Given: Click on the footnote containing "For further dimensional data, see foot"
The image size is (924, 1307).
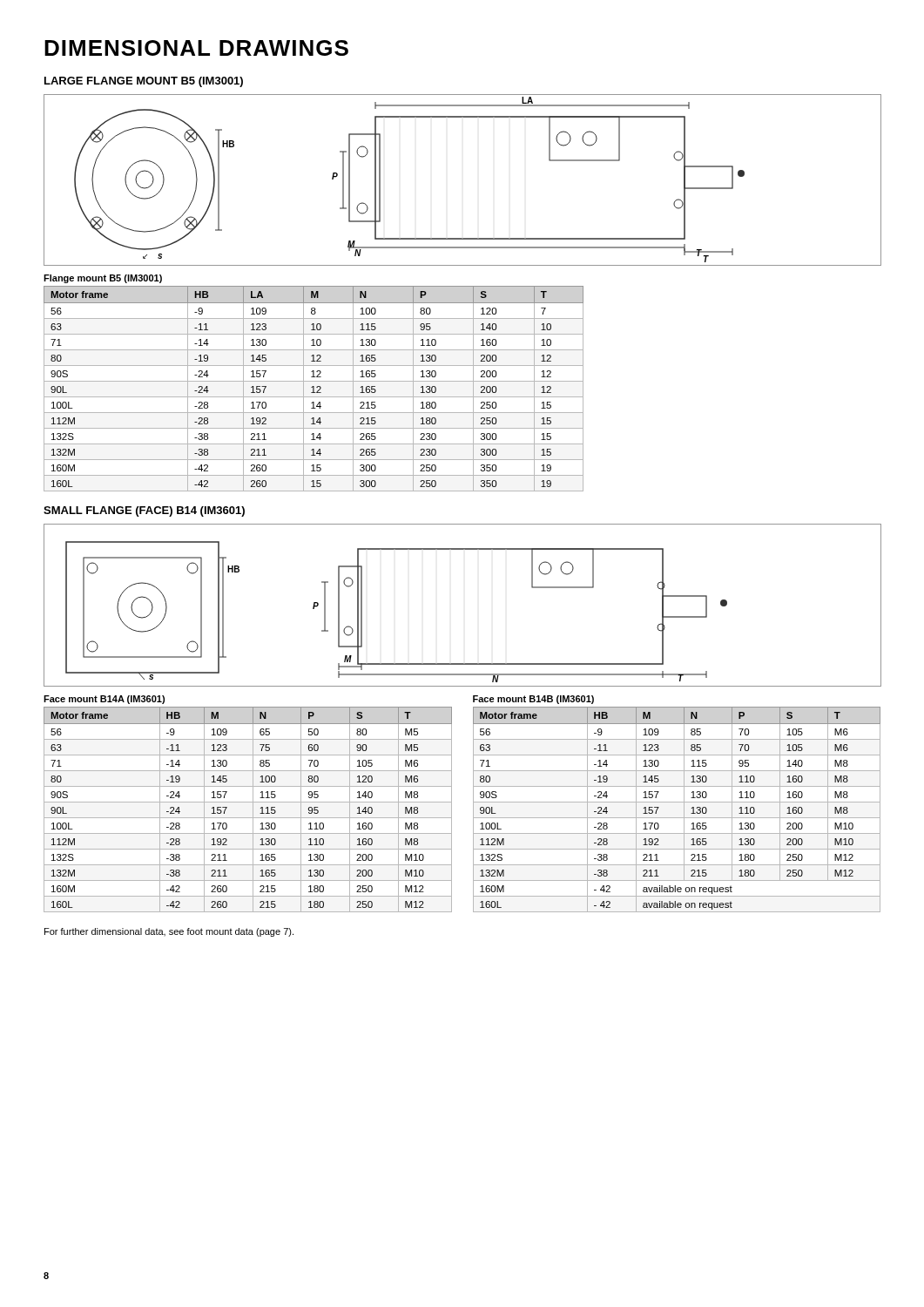Looking at the screenshot, I should click(169, 931).
